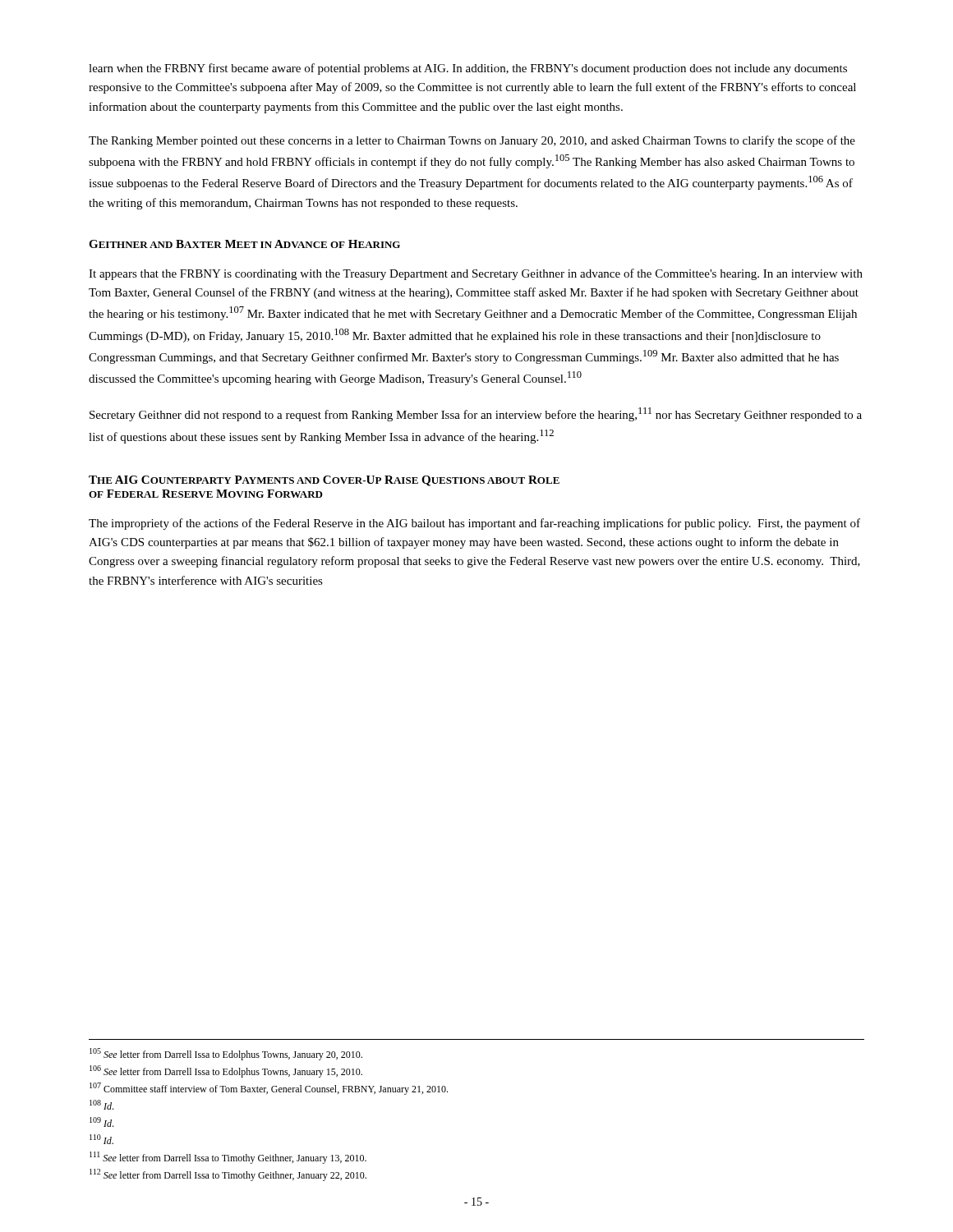This screenshot has height=1232, width=953.
Task: Locate the text block starting "107 Committee staff"
Action: coord(269,1088)
